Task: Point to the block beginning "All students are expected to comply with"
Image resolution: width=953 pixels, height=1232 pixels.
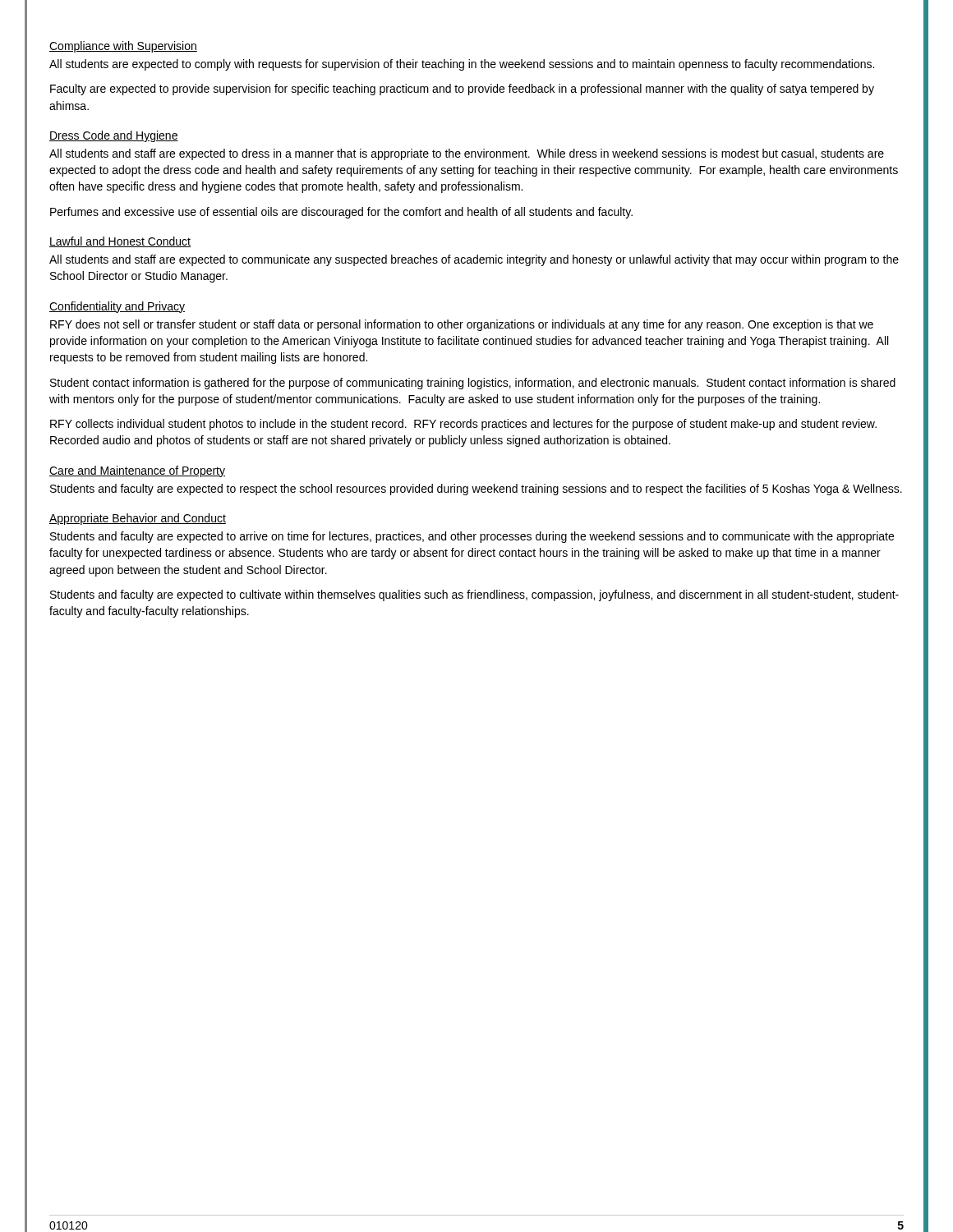Action: 462,64
